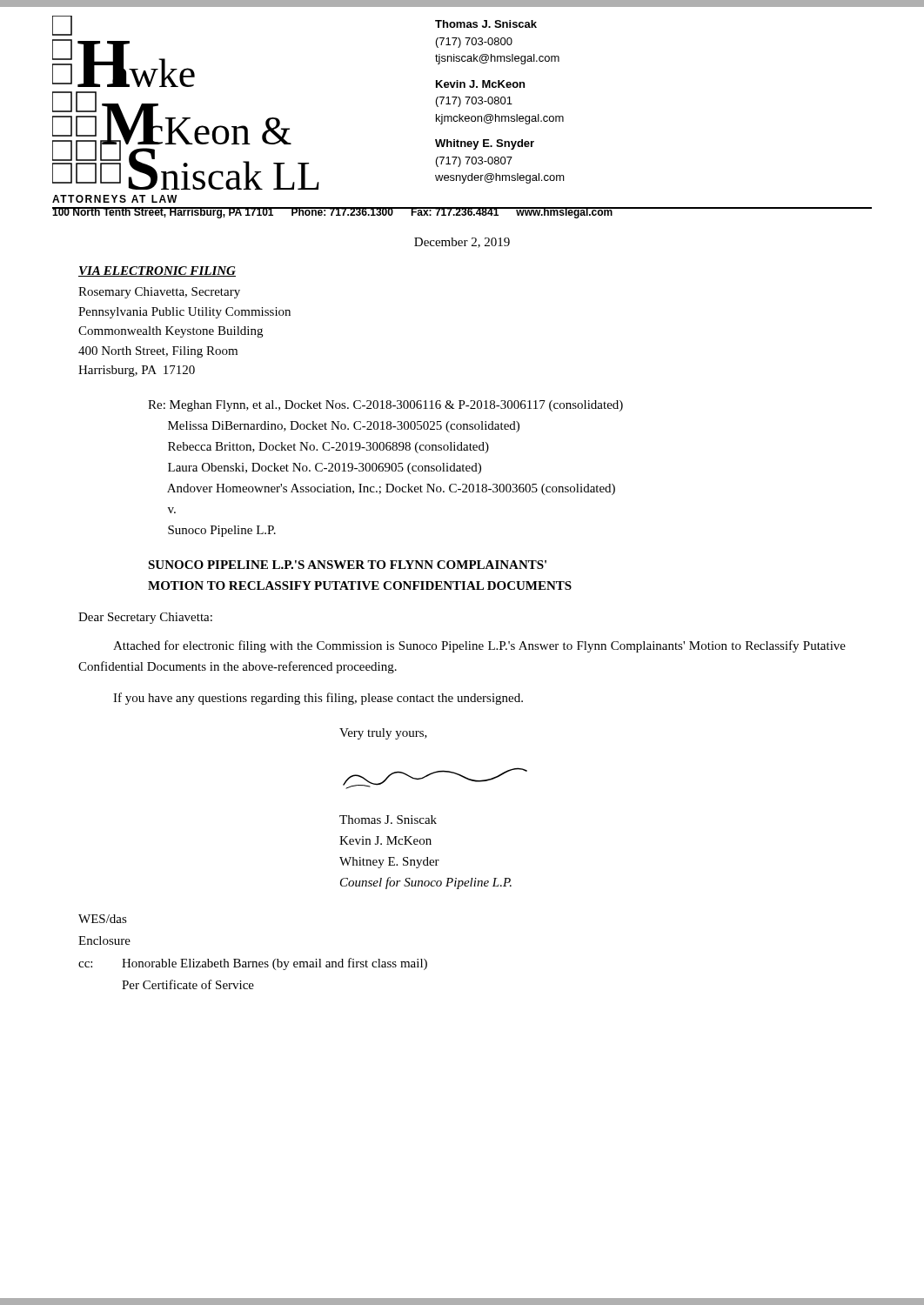Find the text block with the text "Re: Meghan Flynn,"

tap(386, 467)
